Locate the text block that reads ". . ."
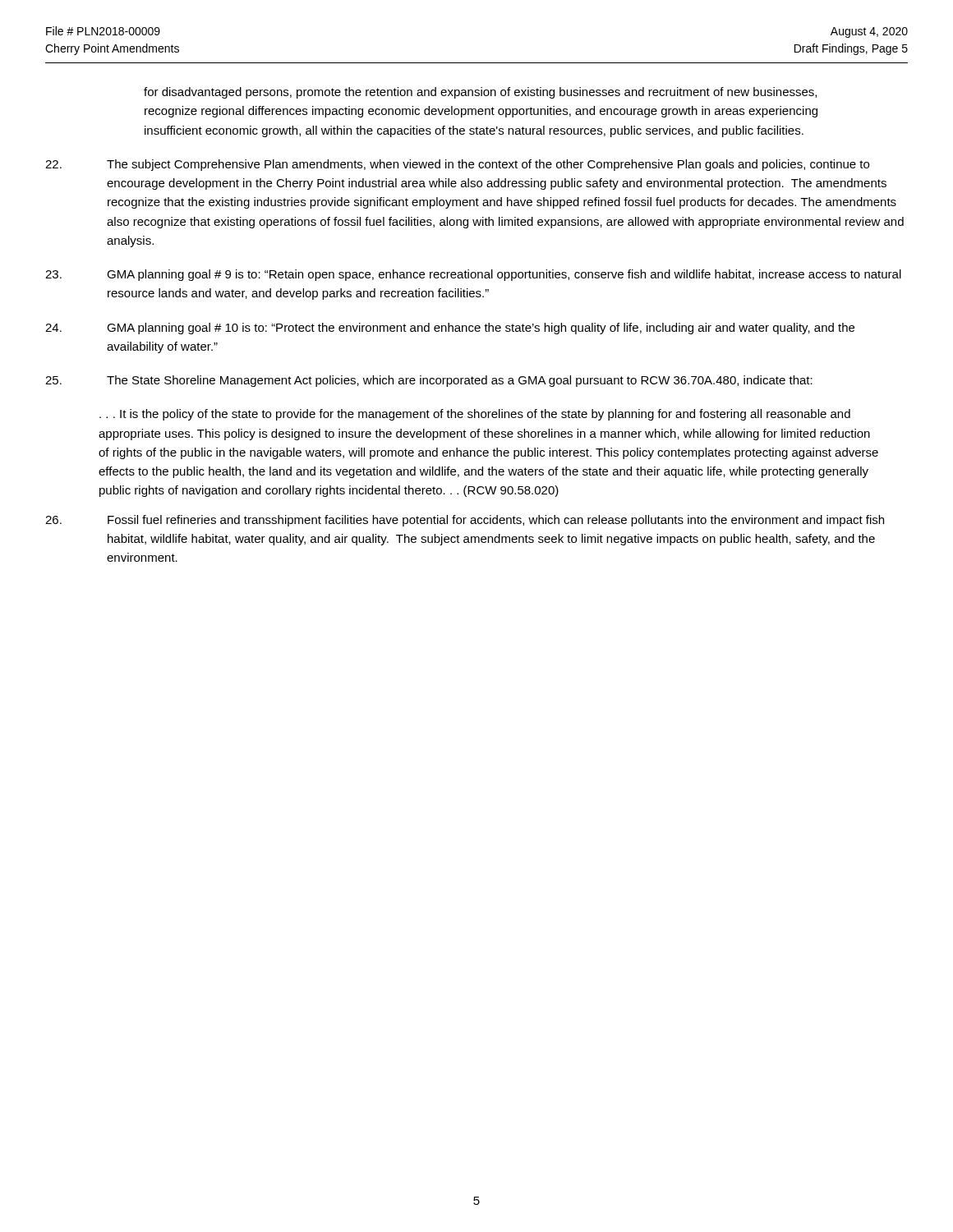The image size is (953, 1232). coord(489,452)
